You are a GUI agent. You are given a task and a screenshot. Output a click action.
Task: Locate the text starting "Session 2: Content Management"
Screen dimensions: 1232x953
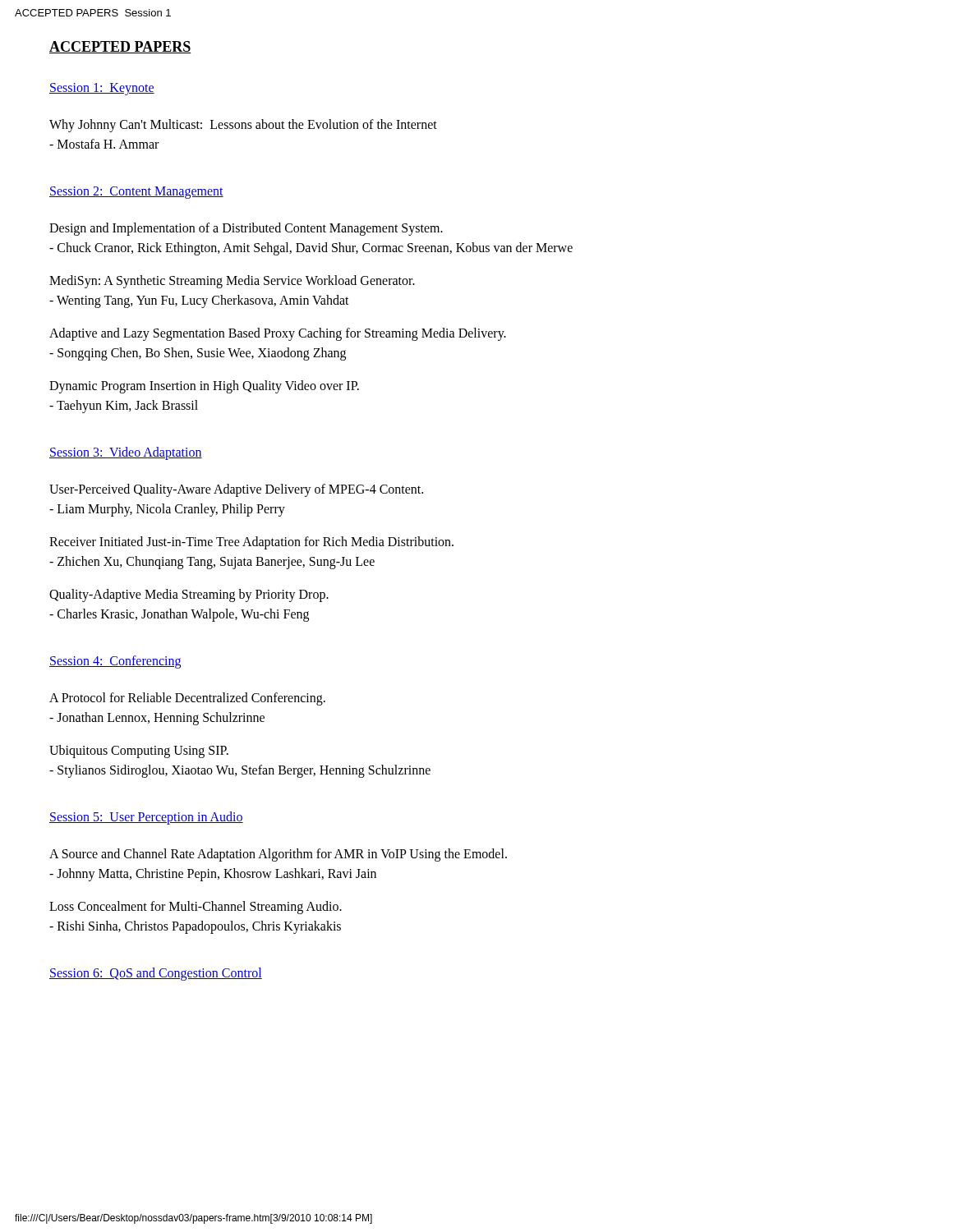136,191
